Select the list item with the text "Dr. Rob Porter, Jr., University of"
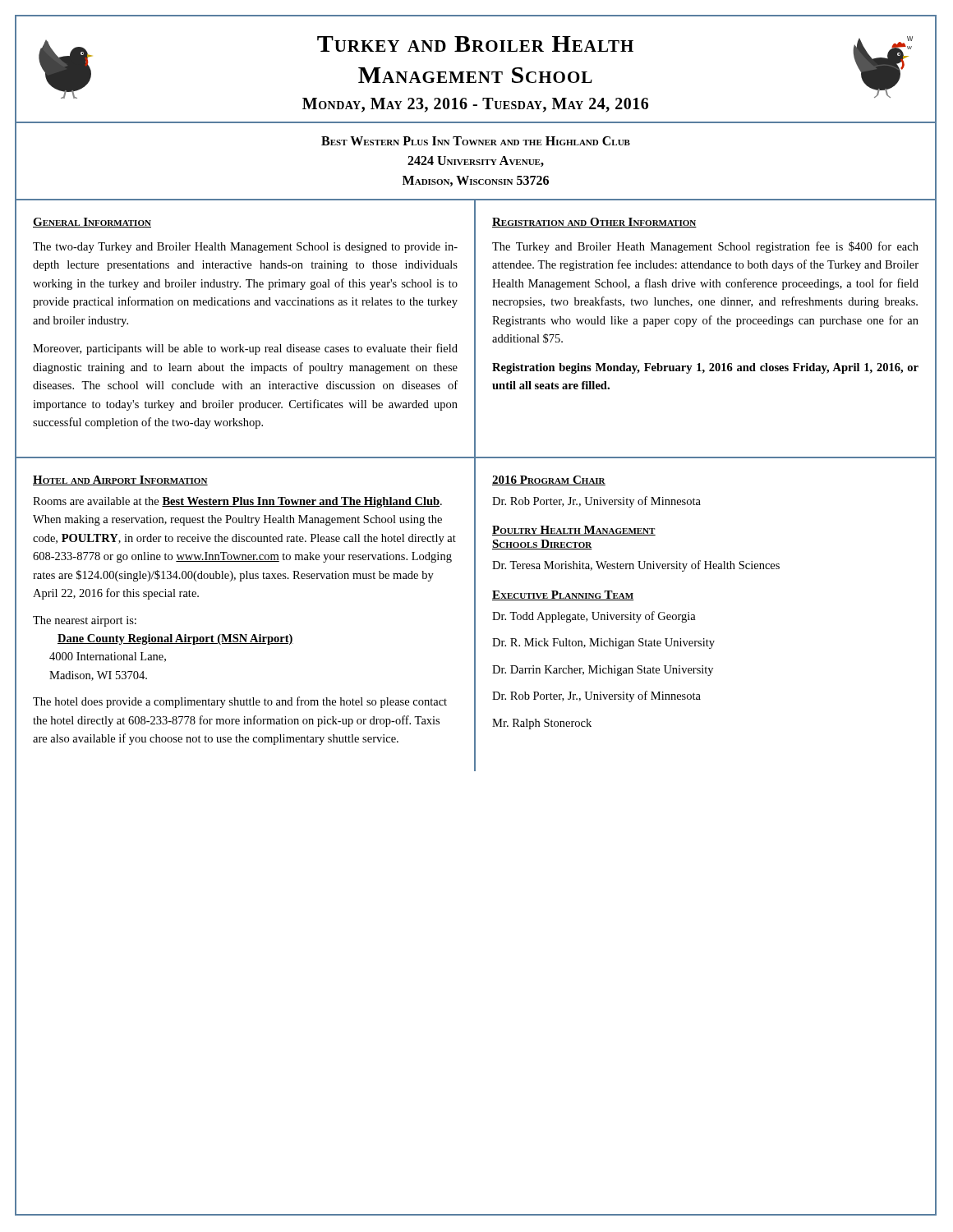This screenshot has width=953, height=1232. click(x=596, y=696)
